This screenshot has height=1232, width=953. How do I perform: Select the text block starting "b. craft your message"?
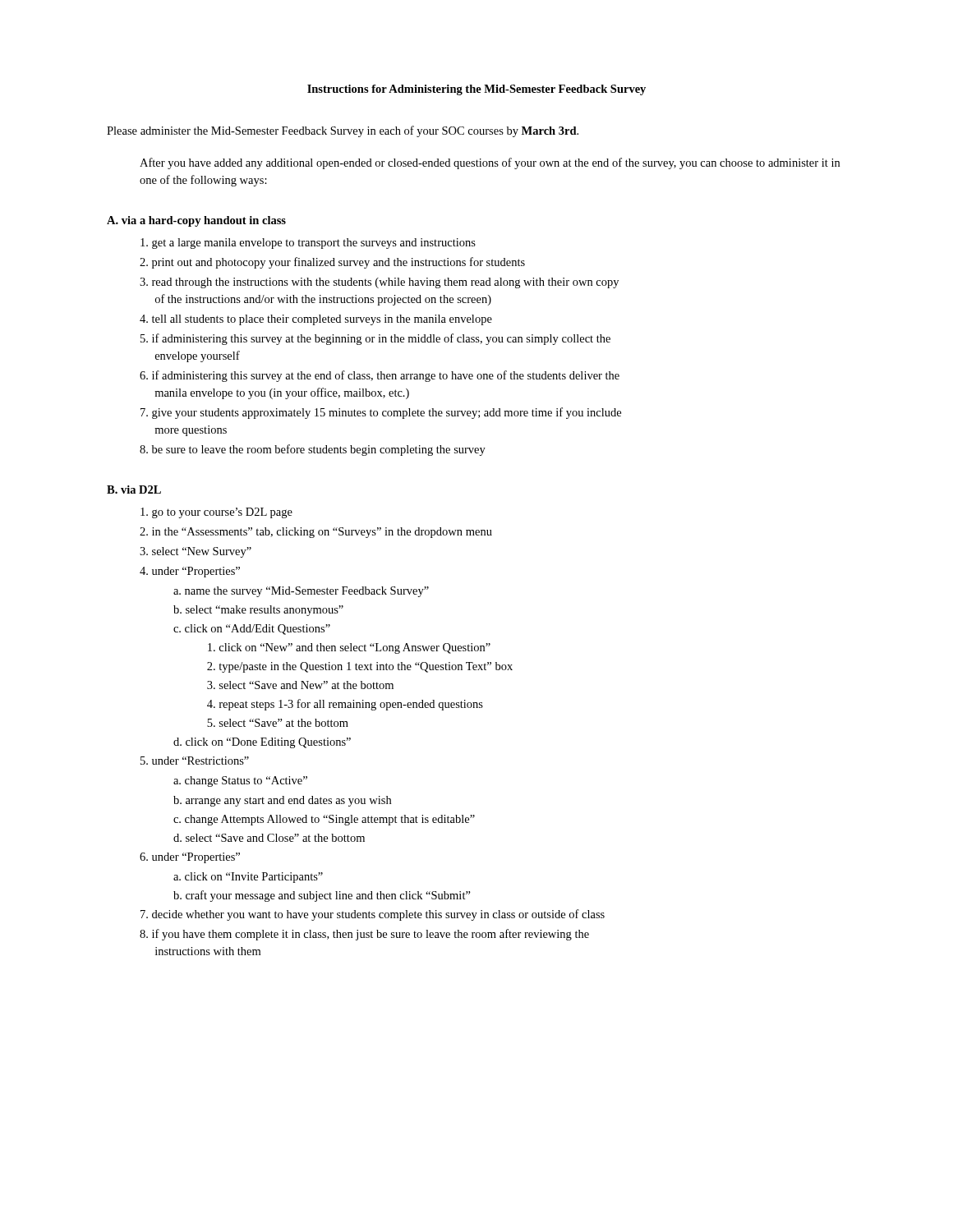pyautogui.click(x=317, y=895)
